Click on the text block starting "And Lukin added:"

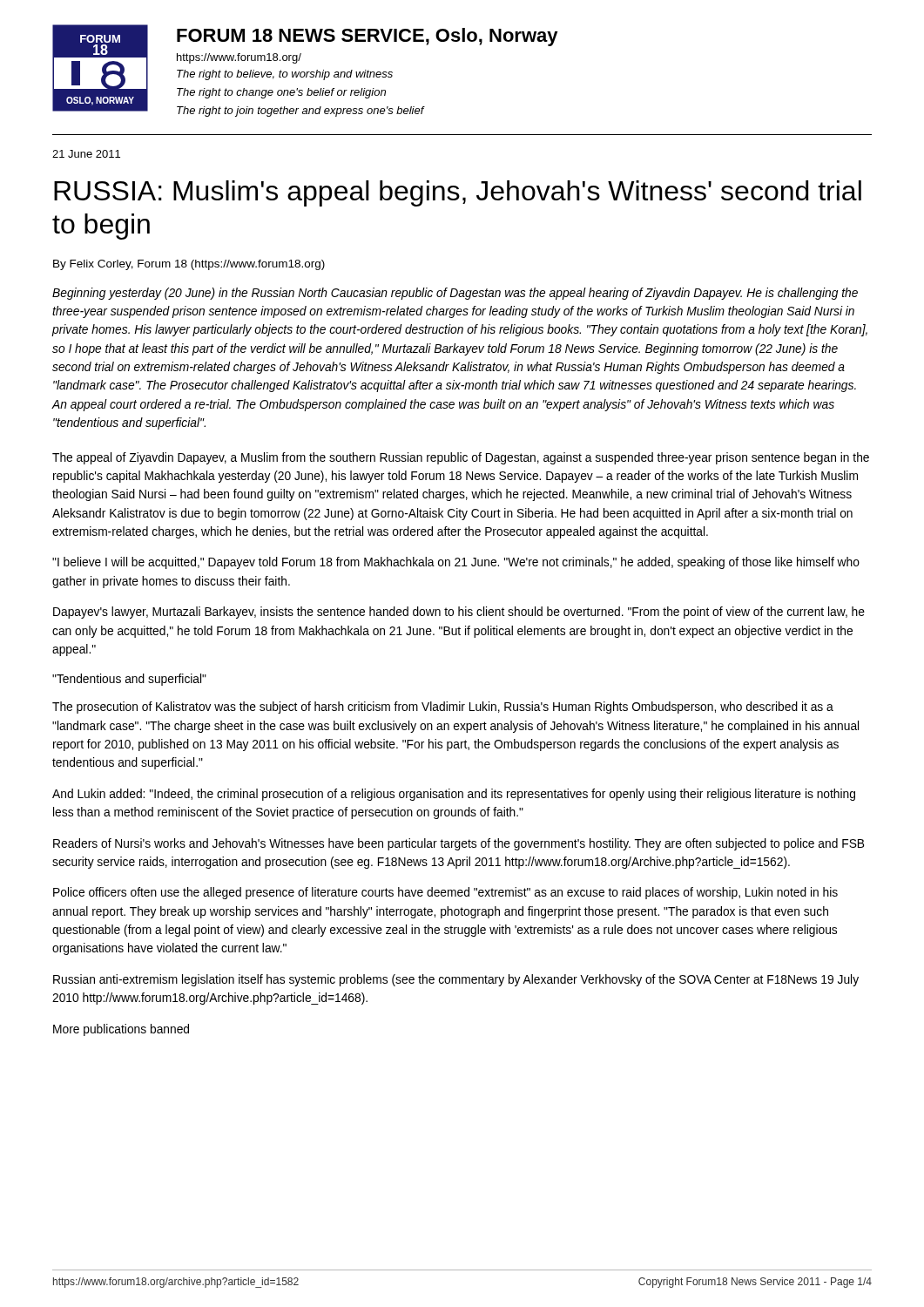point(454,803)
